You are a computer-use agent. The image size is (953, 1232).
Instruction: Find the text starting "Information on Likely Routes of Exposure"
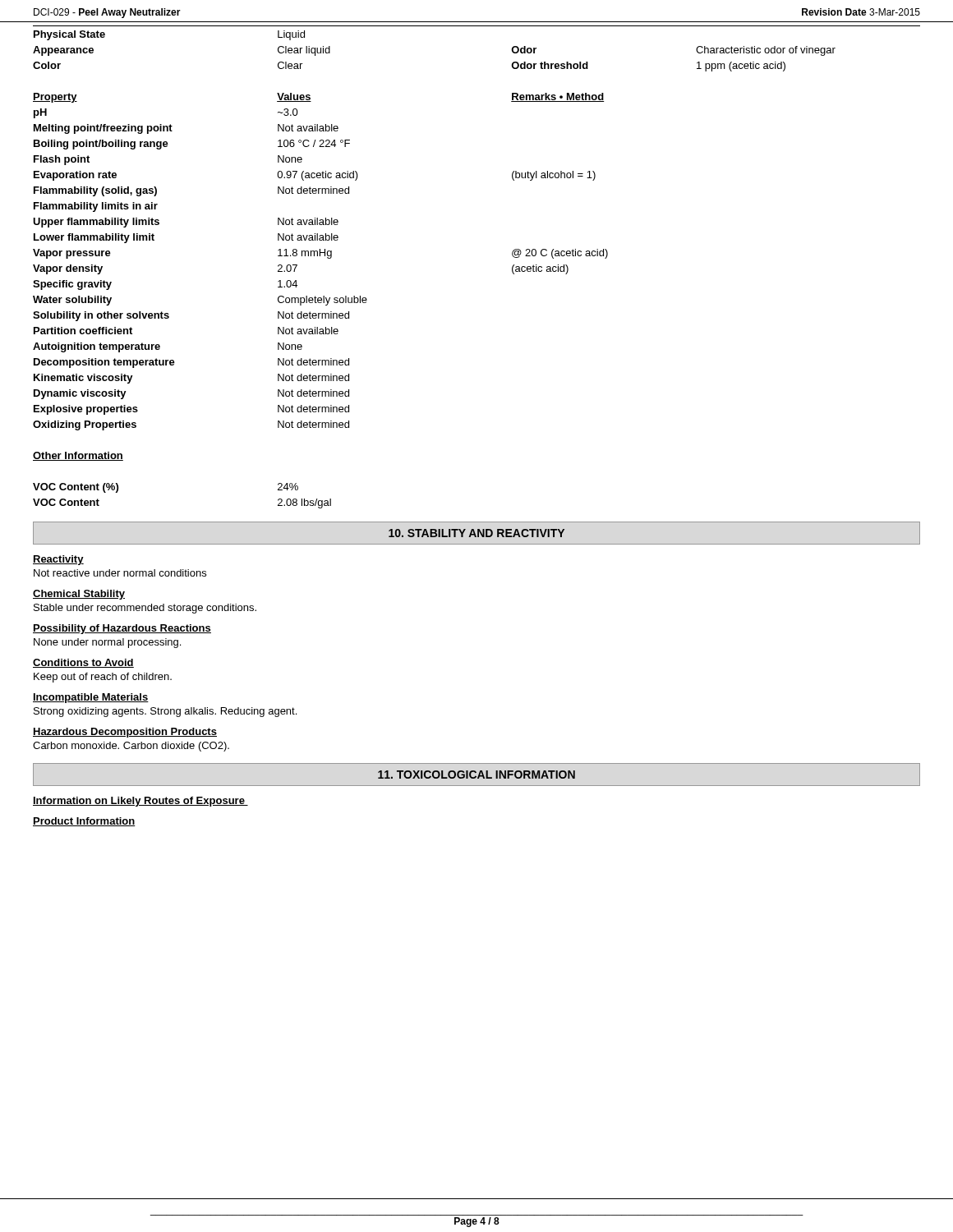click(x=140, y=800)
